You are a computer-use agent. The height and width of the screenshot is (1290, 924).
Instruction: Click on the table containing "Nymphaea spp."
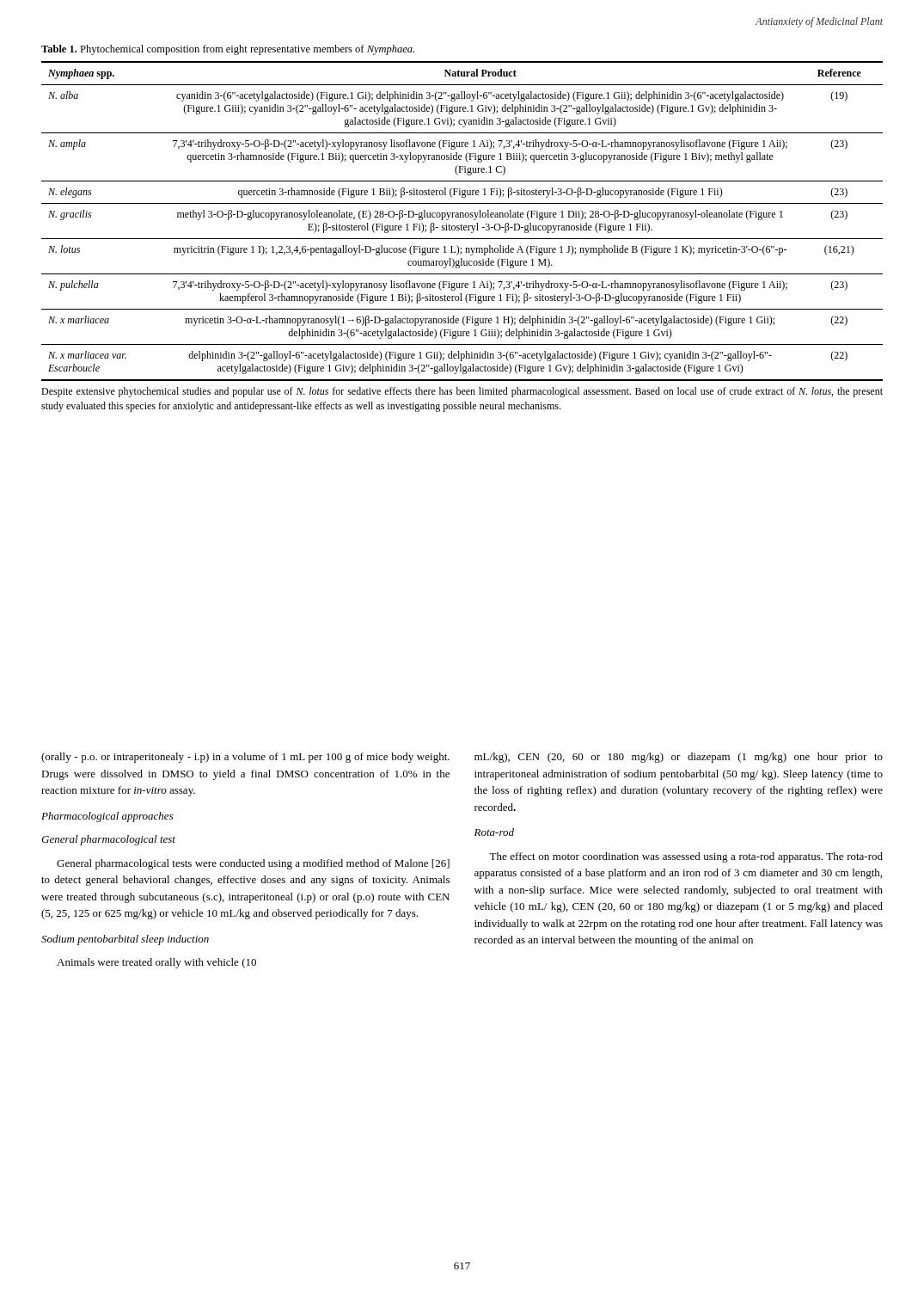coord(462,221)
